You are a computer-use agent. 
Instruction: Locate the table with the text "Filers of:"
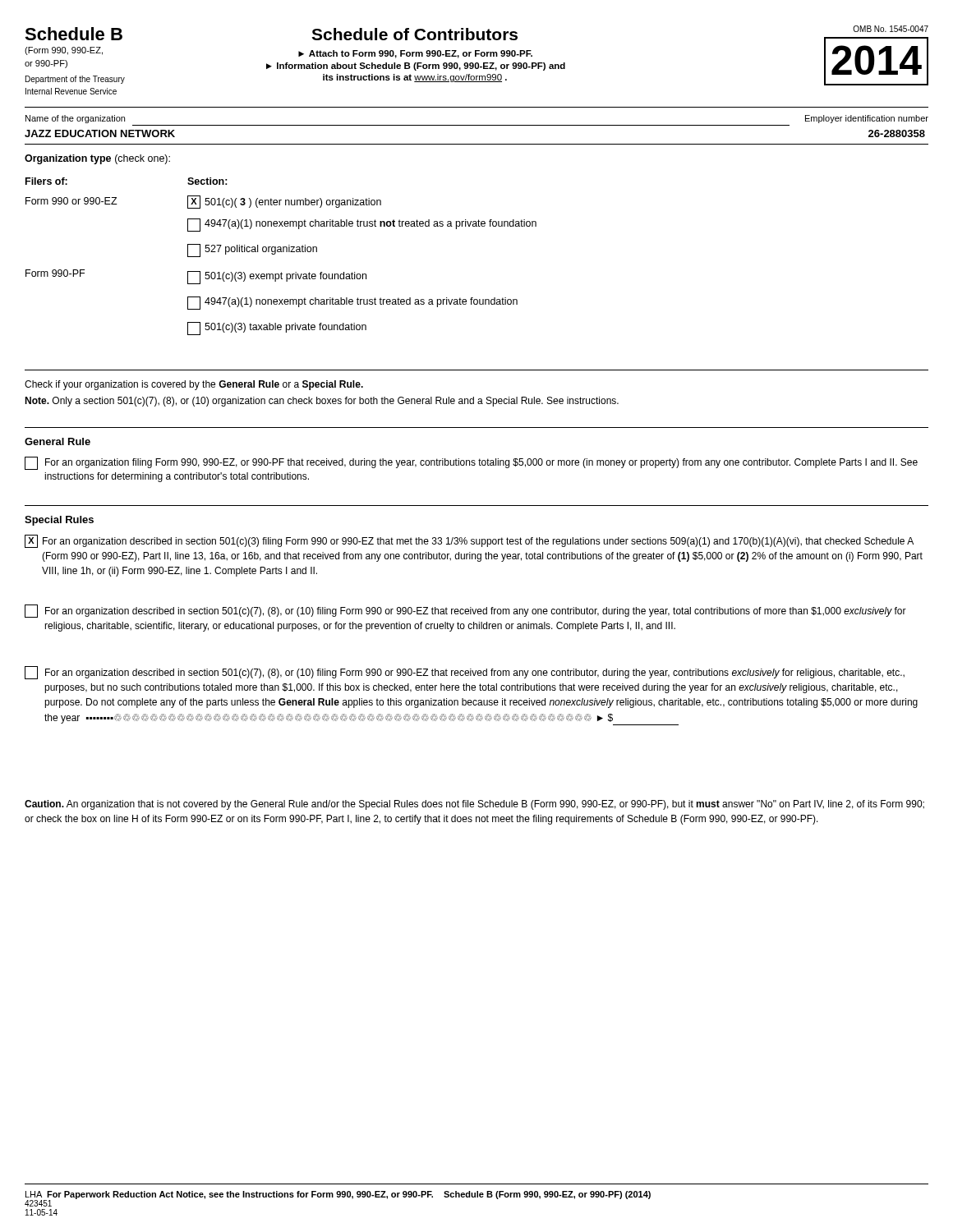[x=476, y=257]
